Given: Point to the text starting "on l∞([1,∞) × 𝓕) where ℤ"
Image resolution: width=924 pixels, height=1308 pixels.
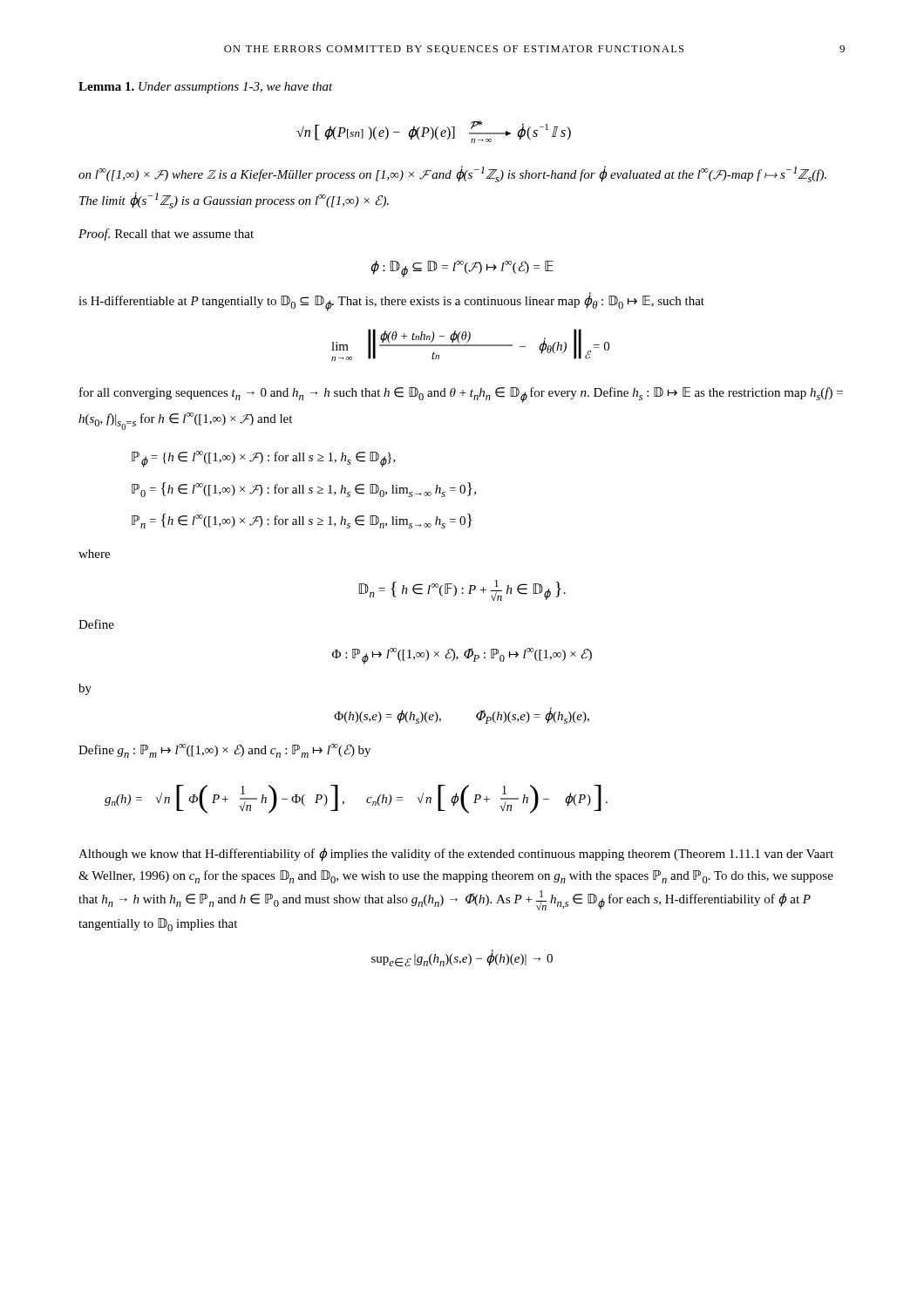Looking at the screenshot, I should tap(453, 188).
